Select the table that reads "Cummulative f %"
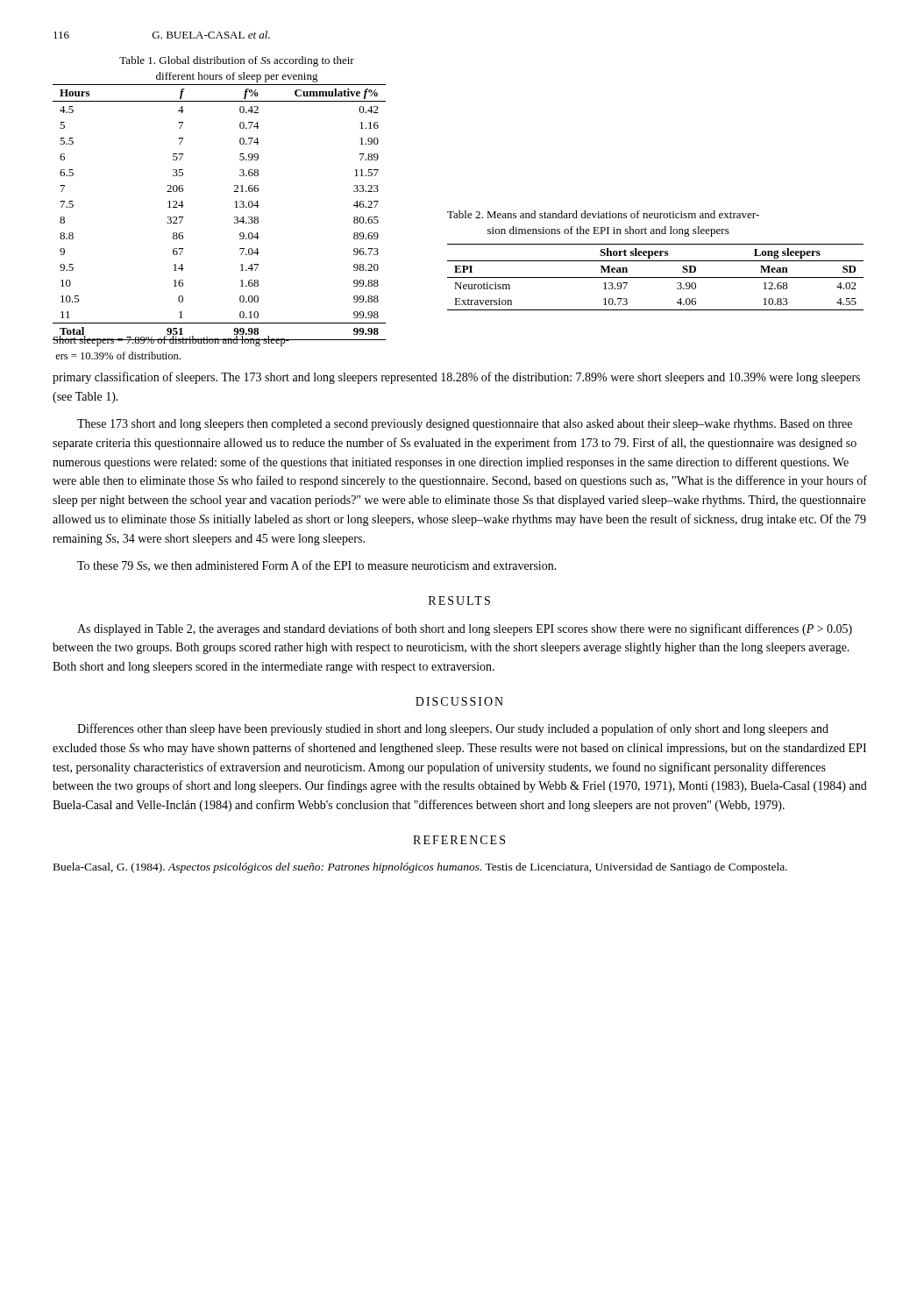Viewport: 924px width, 1315px height. [x=237, y=212]
